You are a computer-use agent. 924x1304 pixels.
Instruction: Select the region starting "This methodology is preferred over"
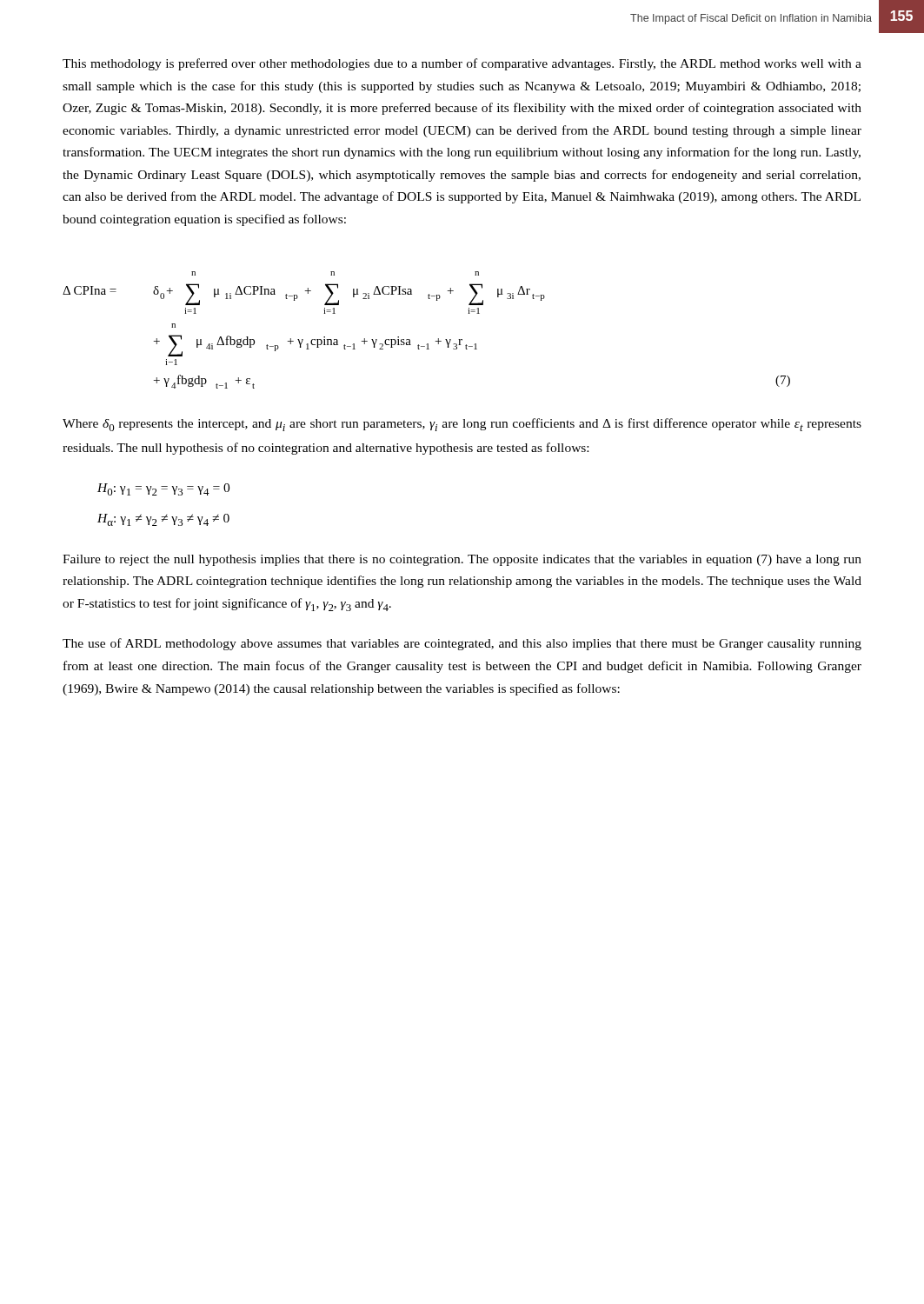coord(462,141)
